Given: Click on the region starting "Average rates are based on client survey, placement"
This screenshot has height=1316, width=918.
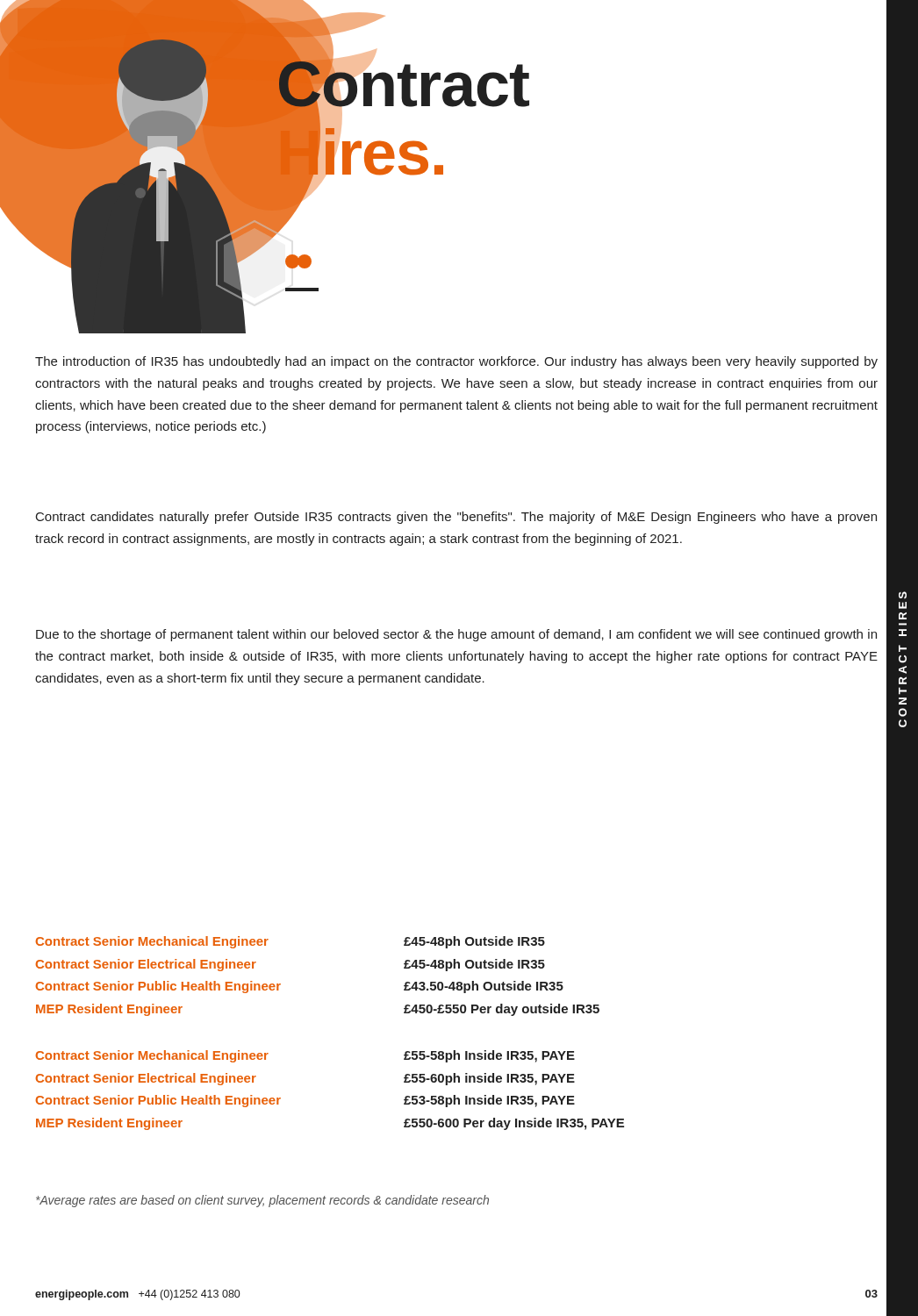Looking at the screenshot, I should coord(456,1200).
